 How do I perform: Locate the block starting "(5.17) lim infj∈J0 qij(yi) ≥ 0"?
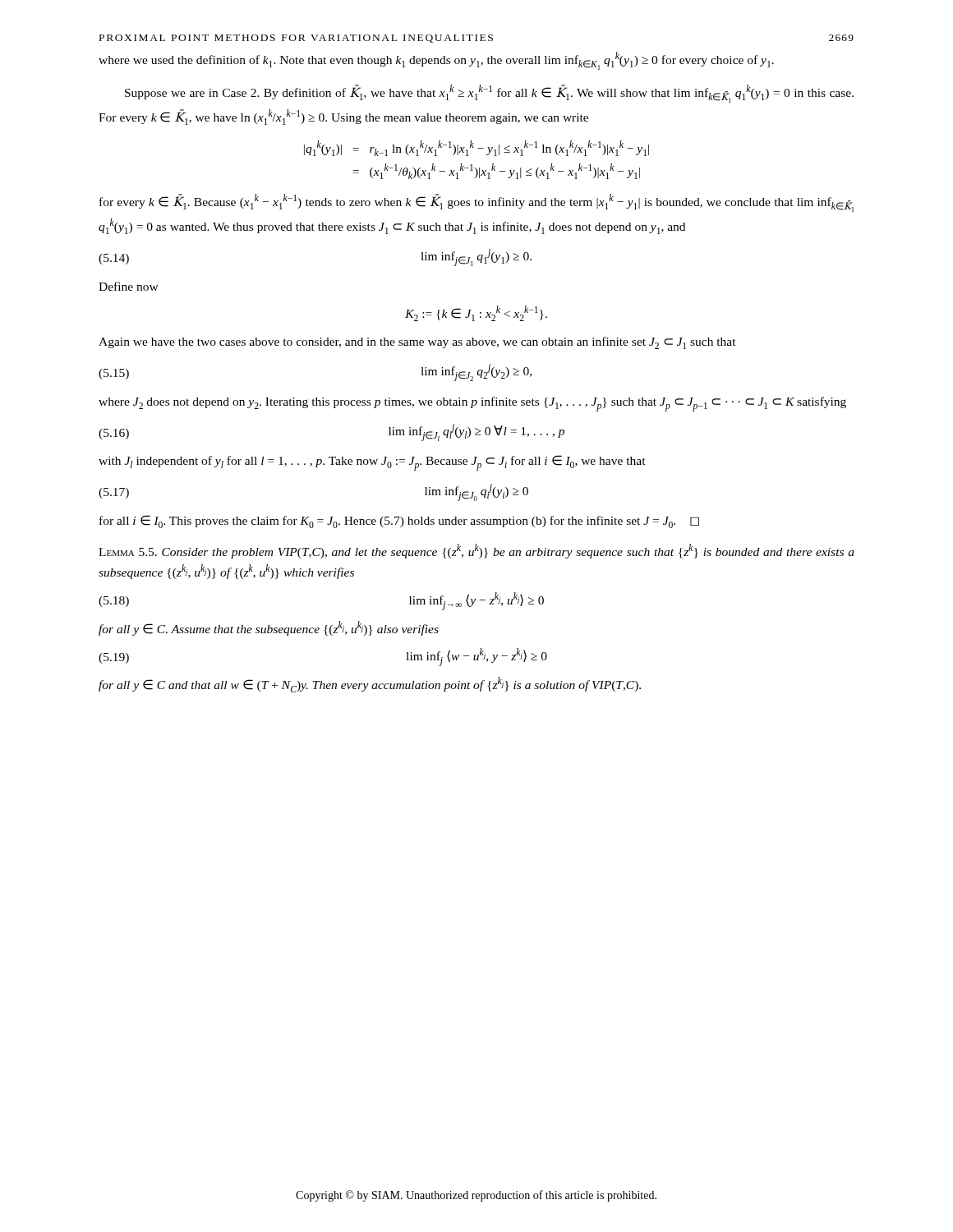[444, 492]
